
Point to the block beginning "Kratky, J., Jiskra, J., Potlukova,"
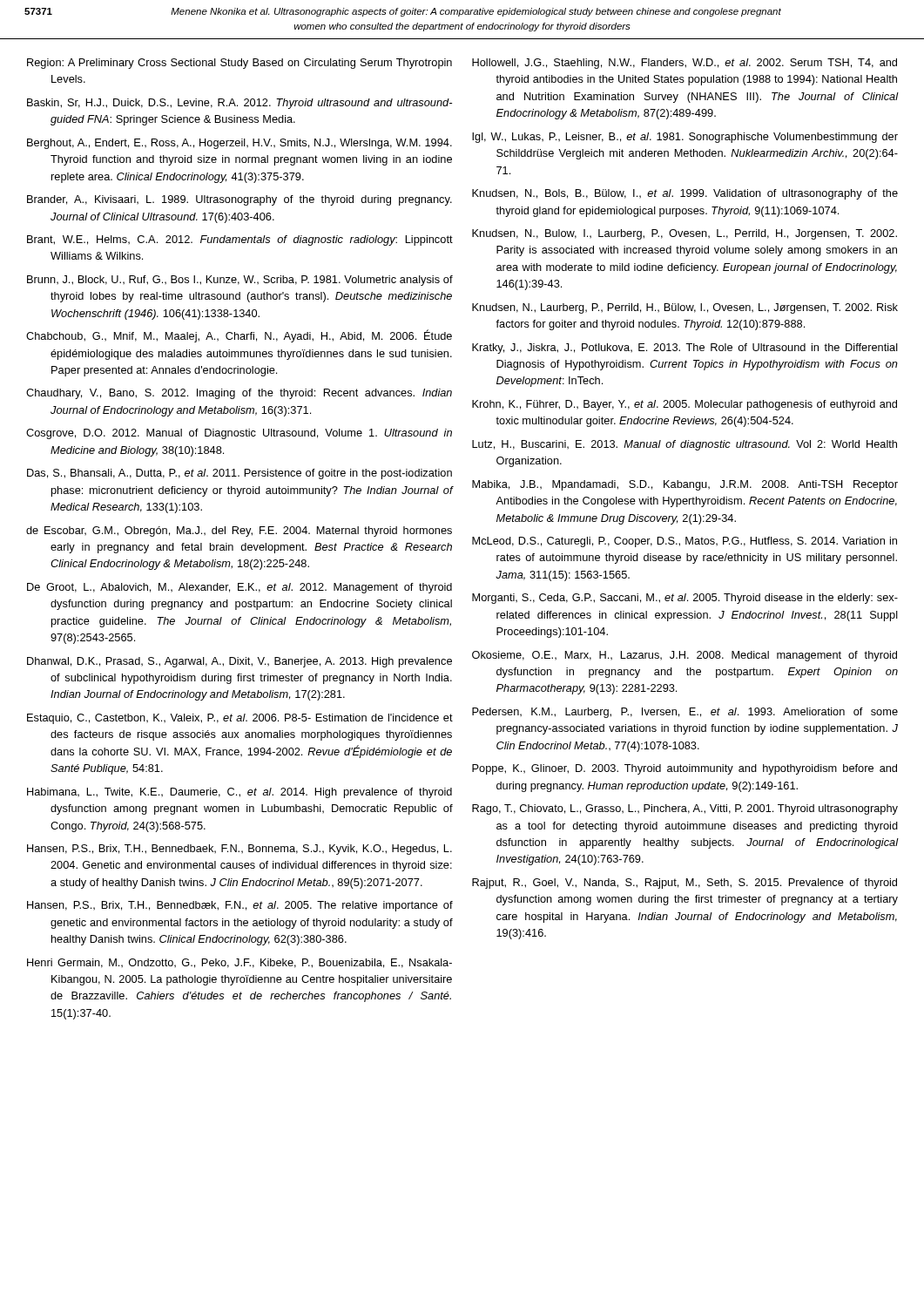click(x=685, y=364)
